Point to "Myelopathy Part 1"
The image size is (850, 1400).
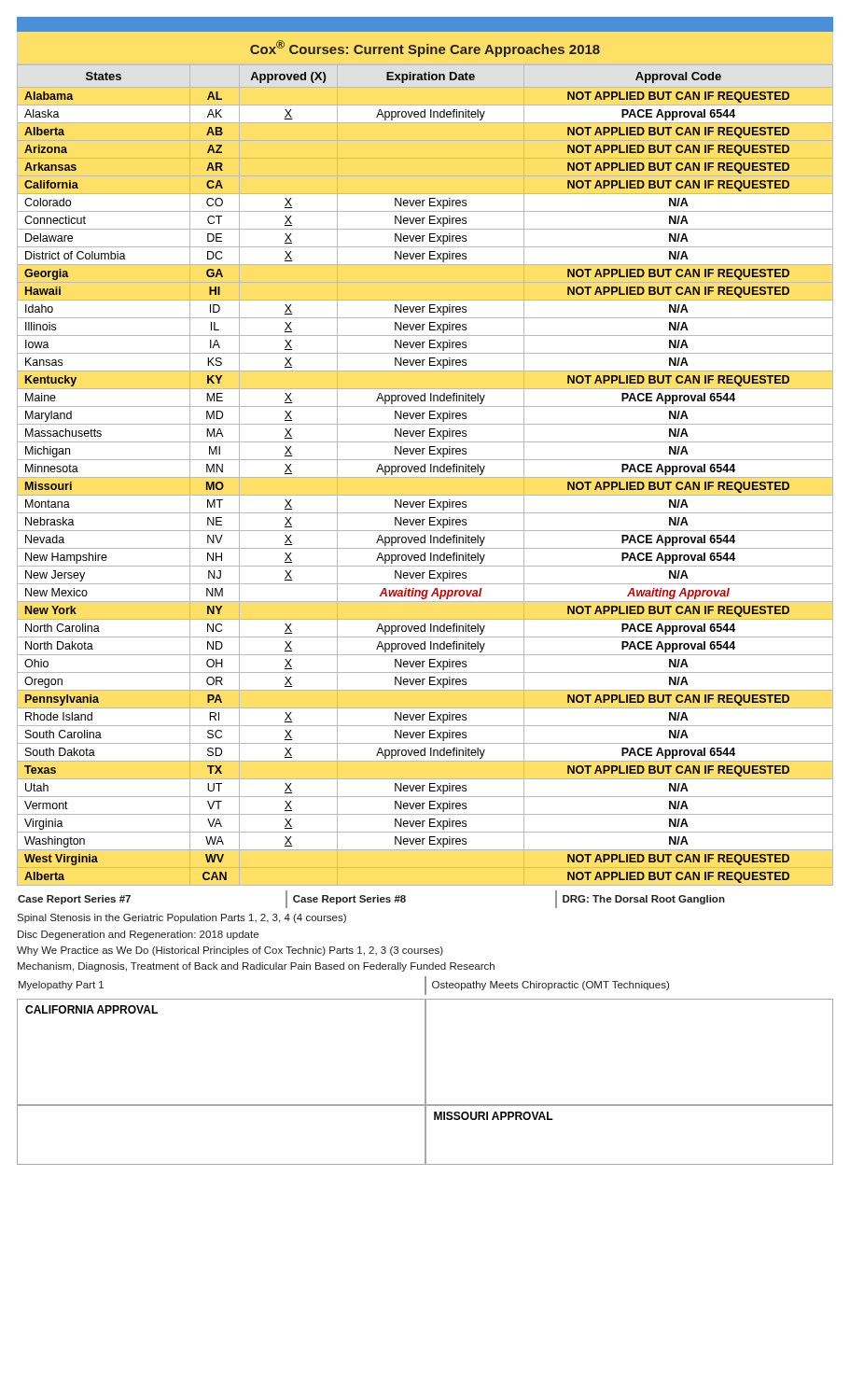pyautogui.click(x=61, y=985)
